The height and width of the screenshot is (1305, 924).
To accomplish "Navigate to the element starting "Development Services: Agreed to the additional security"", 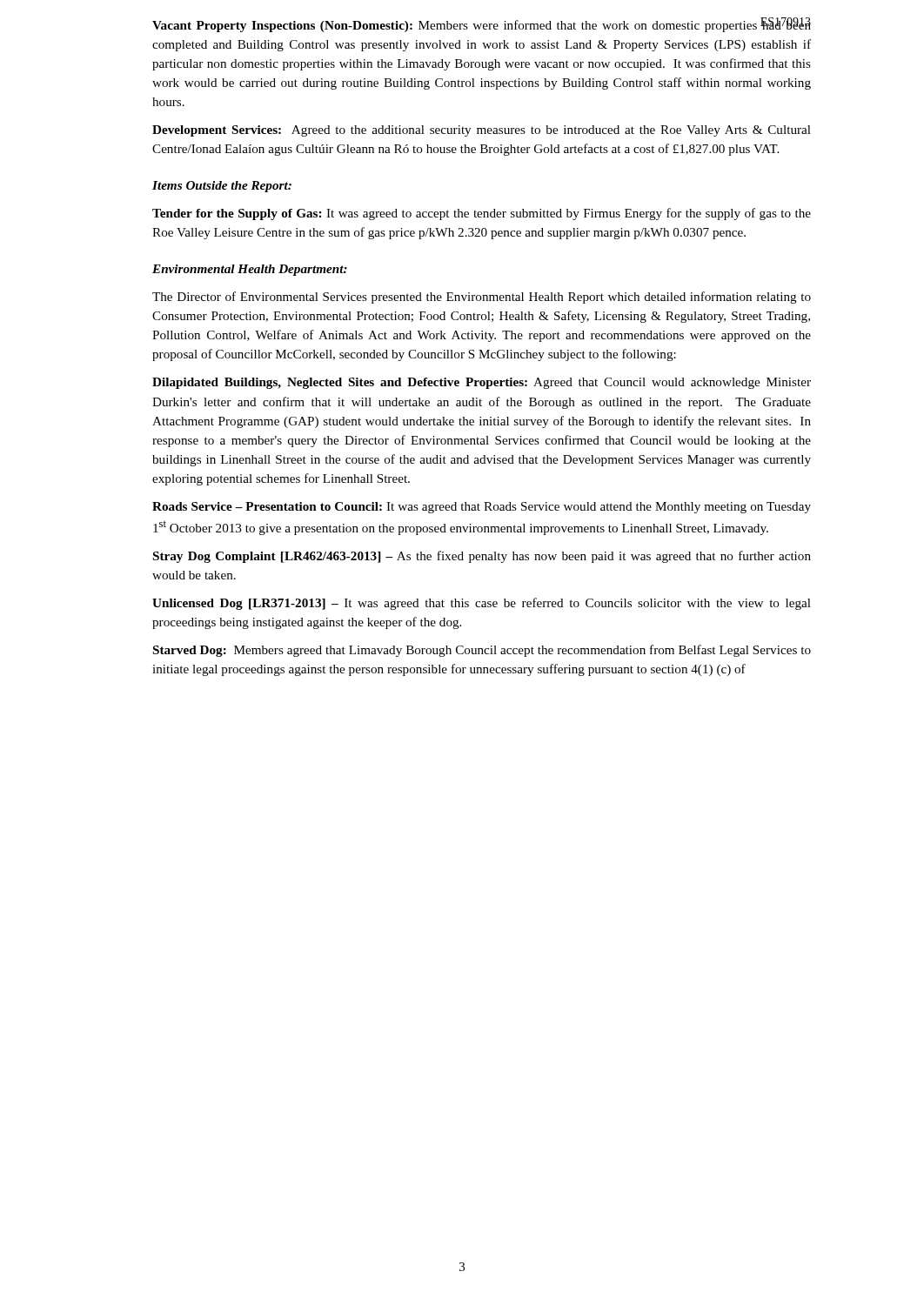I will point(482,139).
